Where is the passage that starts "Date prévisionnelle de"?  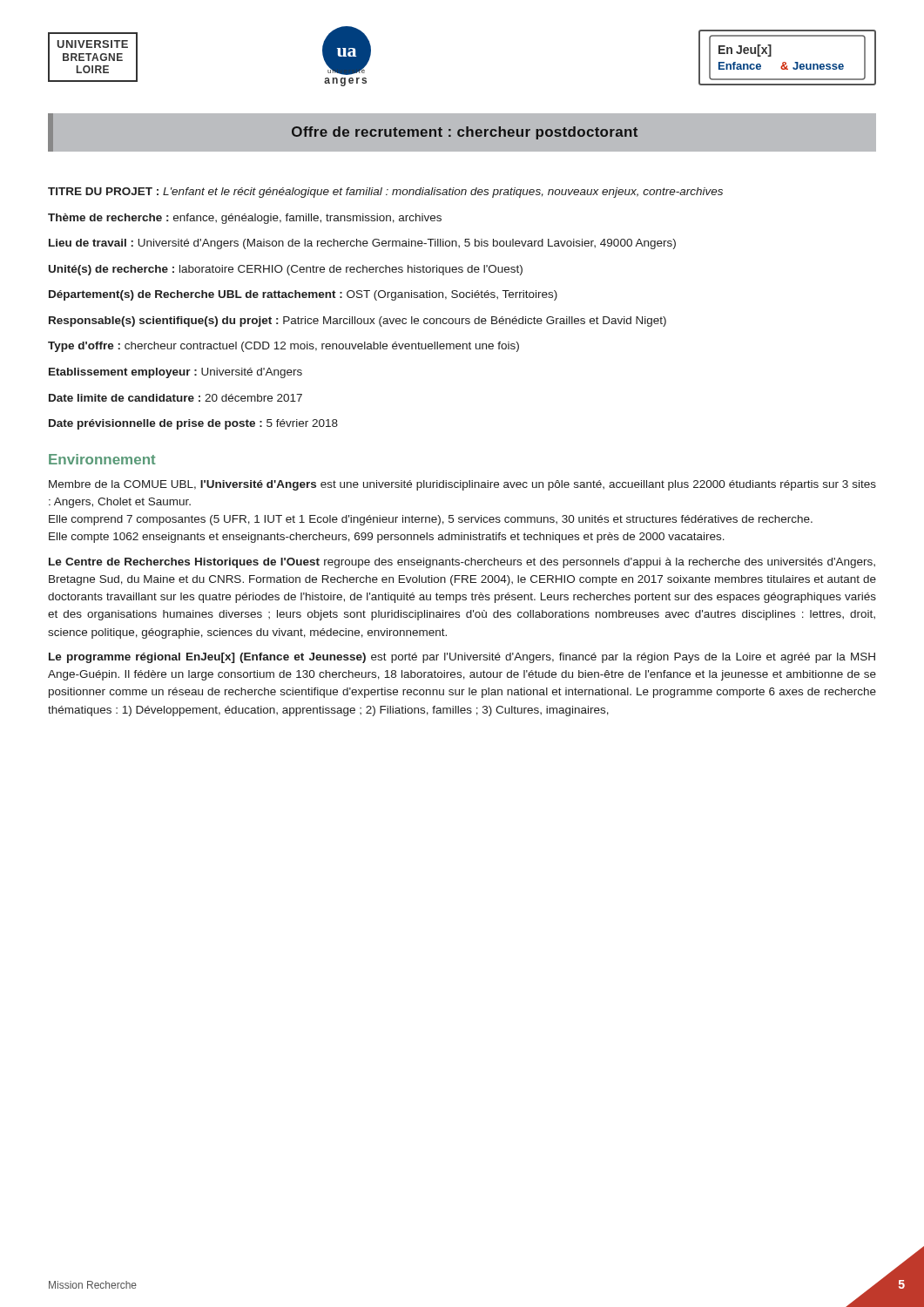coord(193,423)
